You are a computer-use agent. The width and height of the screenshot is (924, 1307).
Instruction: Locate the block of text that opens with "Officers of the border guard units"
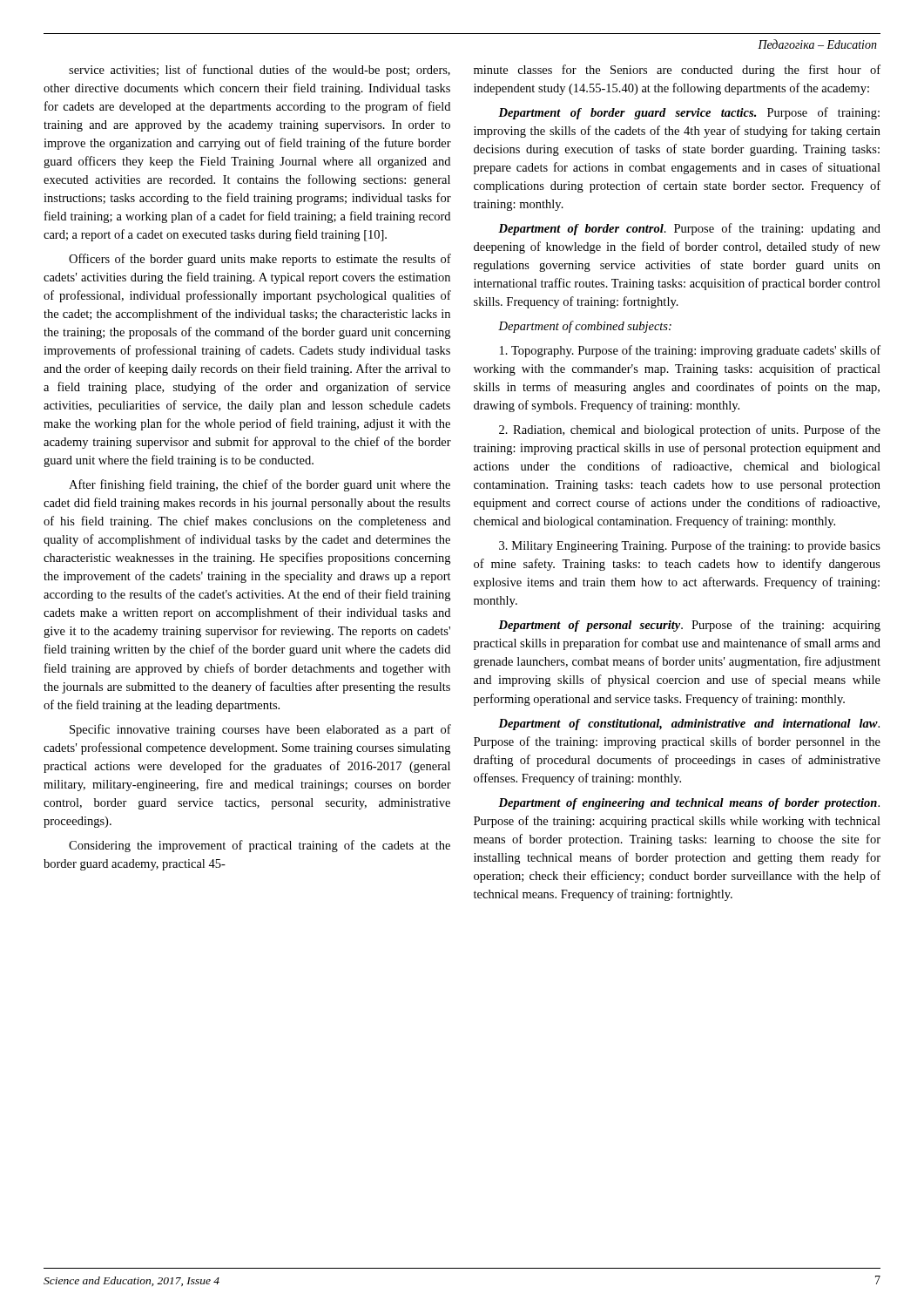[247, 360]
